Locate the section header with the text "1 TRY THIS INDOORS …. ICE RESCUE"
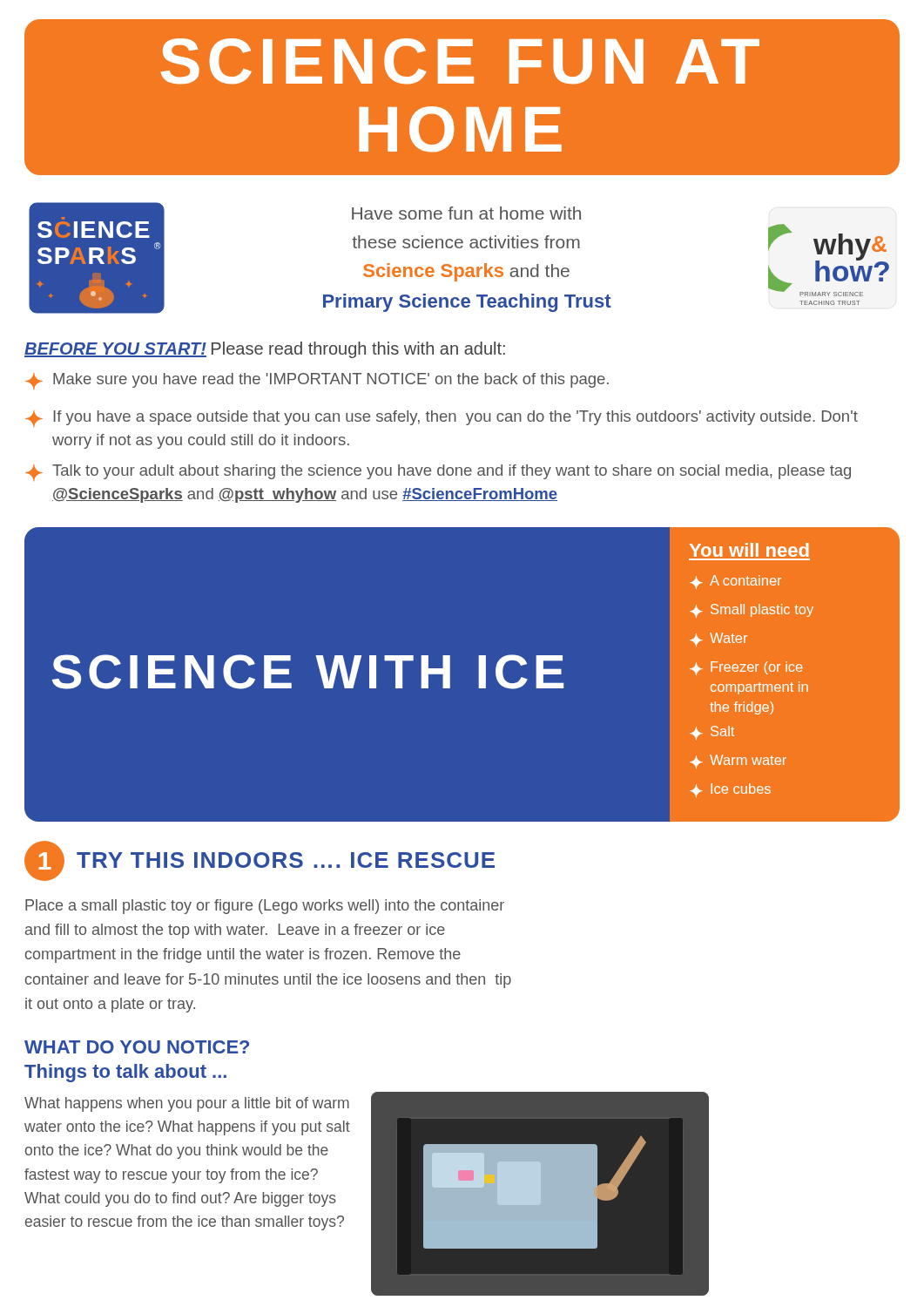924x1307 pixels. pyautogui.click(x=260, y=861)
